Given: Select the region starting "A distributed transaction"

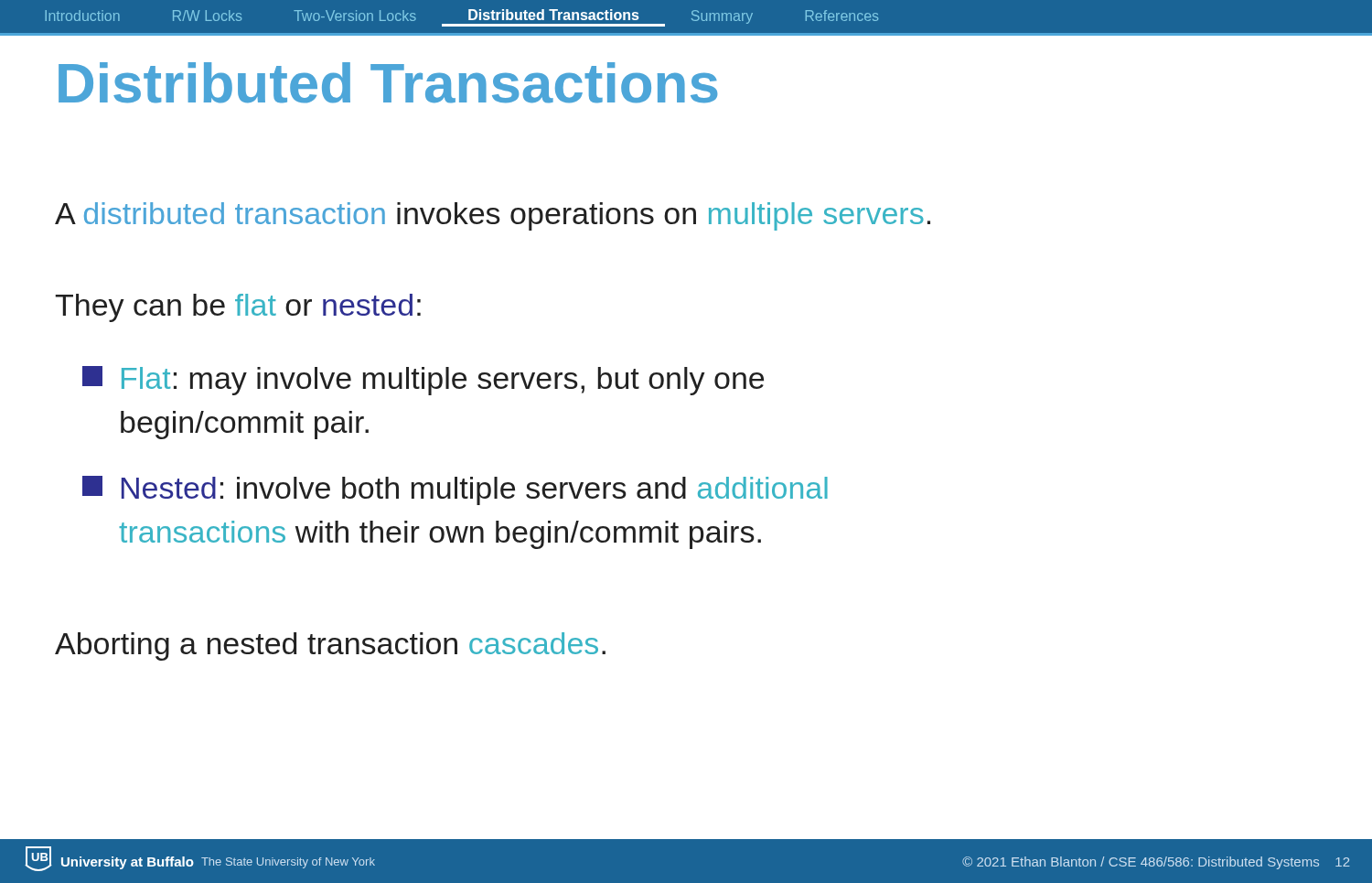Looking at the screenshot, I should pos(494,213).
